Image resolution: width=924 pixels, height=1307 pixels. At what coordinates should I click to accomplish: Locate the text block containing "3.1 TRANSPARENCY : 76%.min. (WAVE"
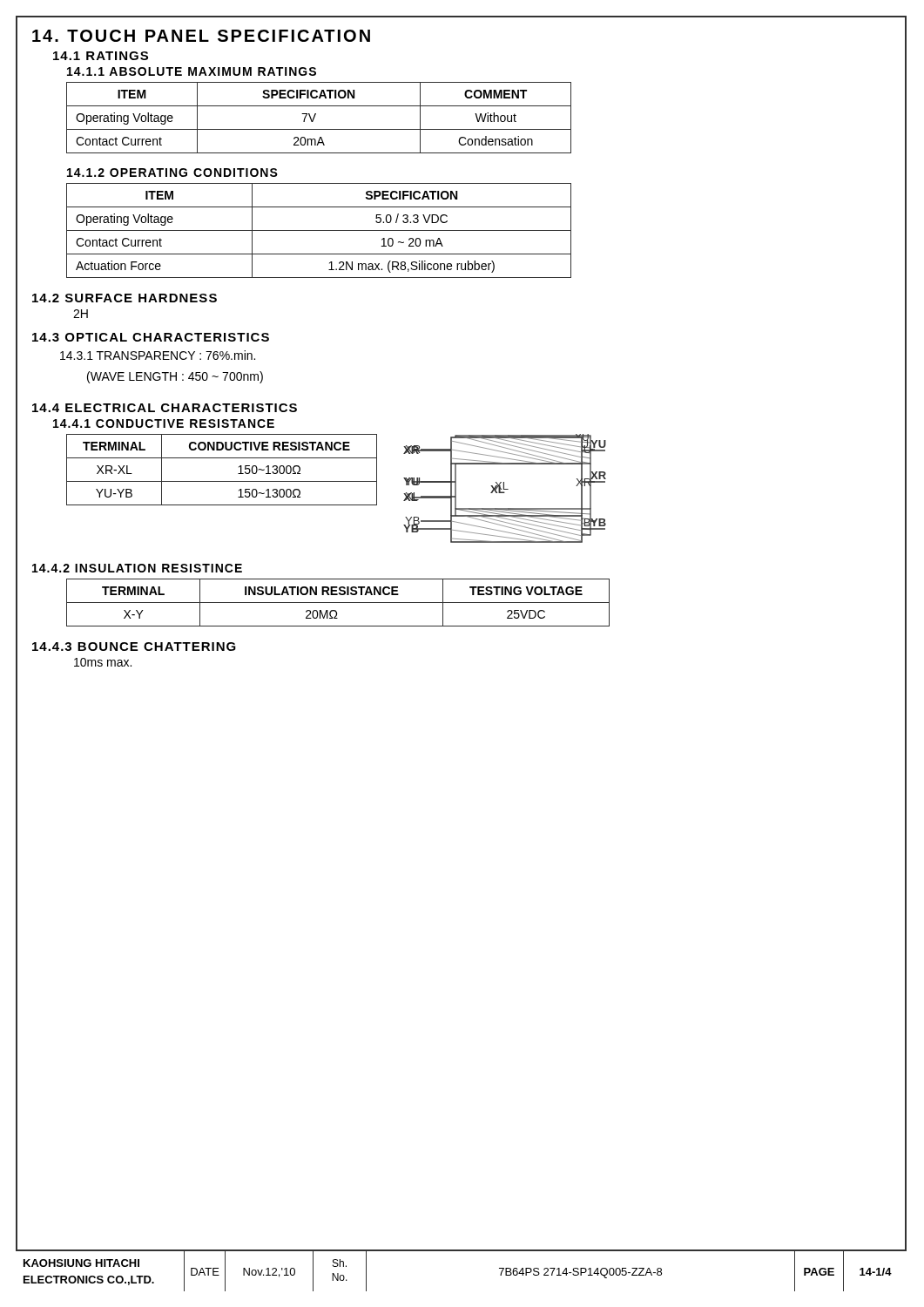click(161, 366)
